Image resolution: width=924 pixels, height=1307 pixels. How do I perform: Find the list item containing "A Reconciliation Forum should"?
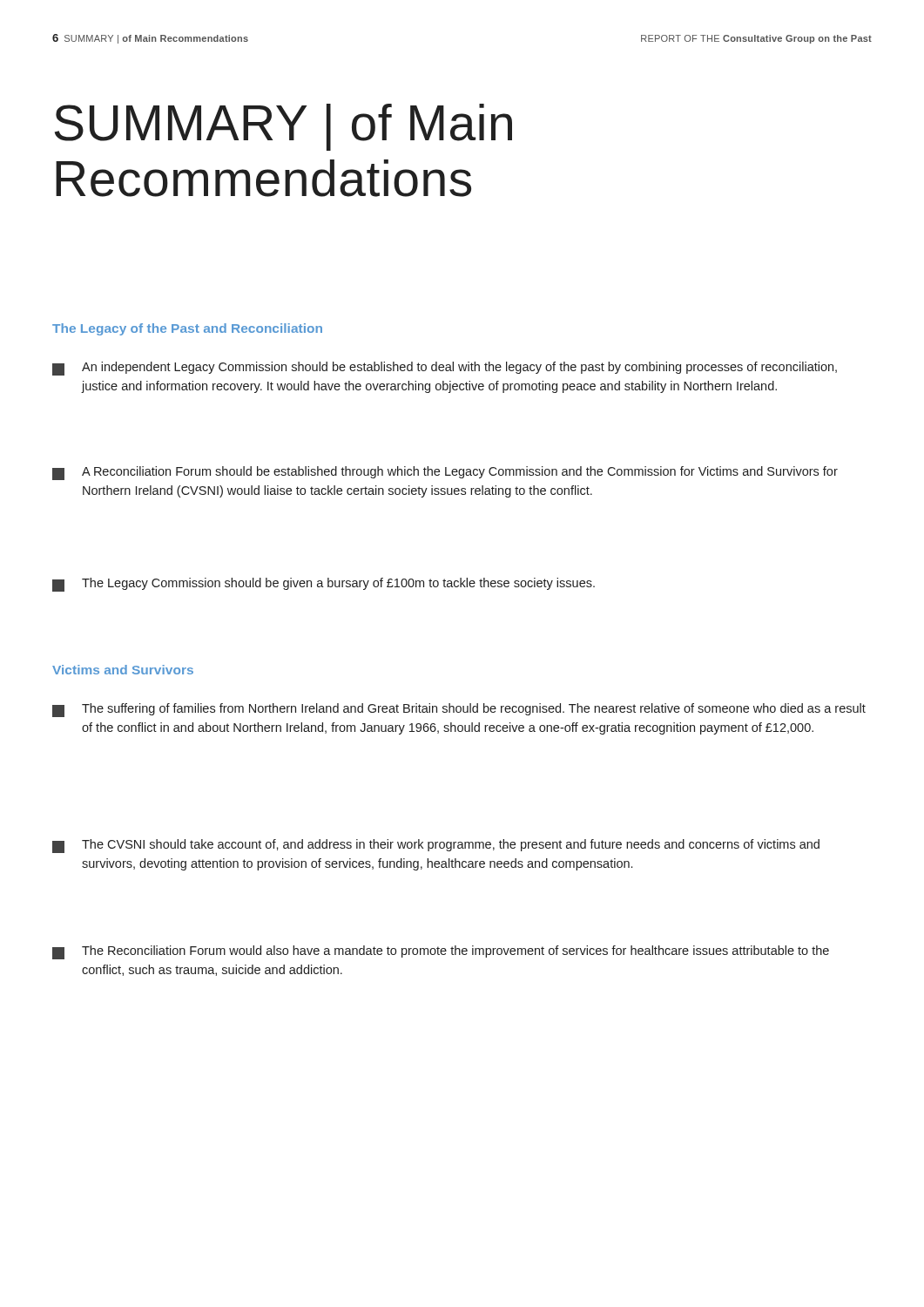pos(462,481)
